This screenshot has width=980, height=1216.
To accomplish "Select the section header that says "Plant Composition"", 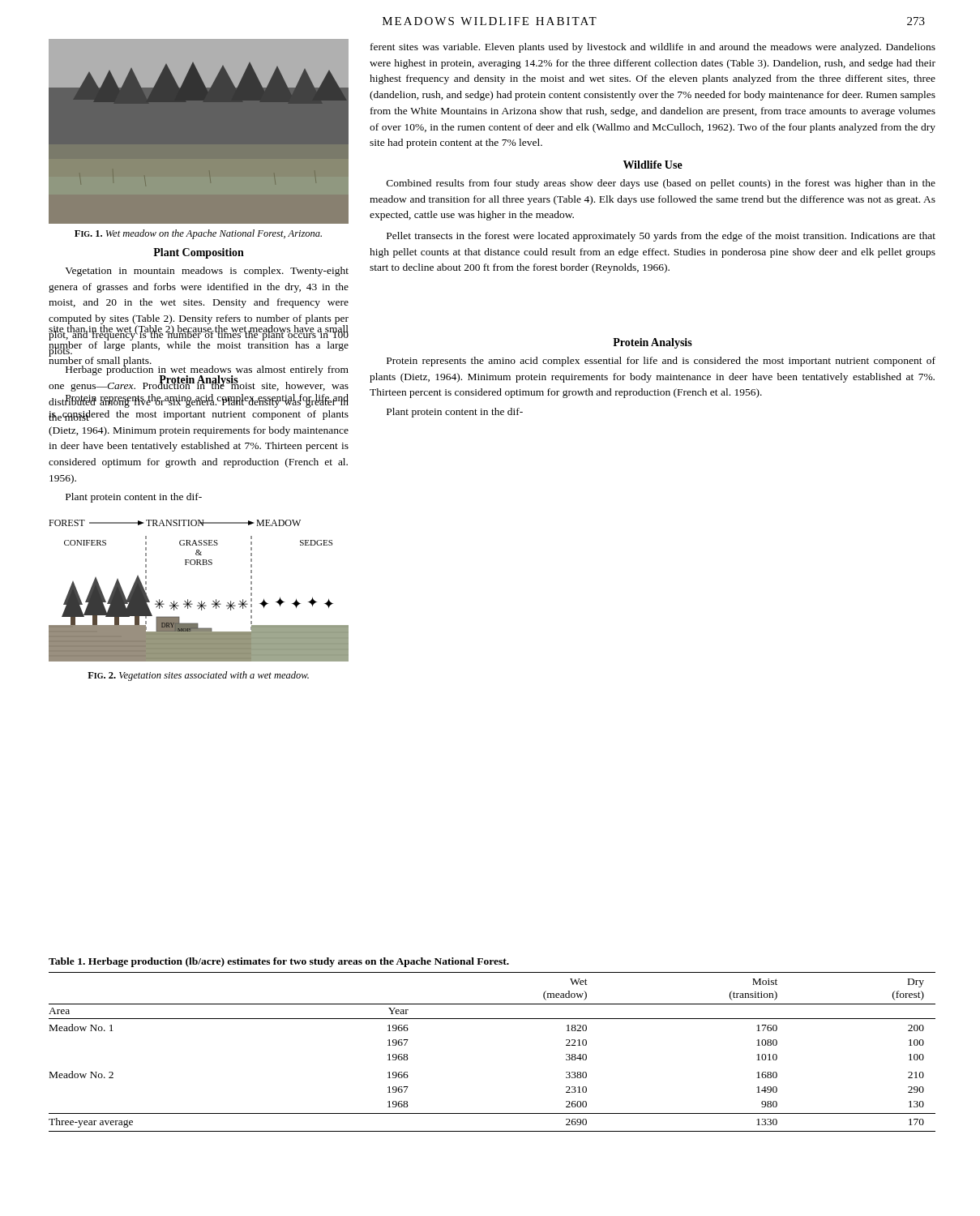I will pos(199,253).
